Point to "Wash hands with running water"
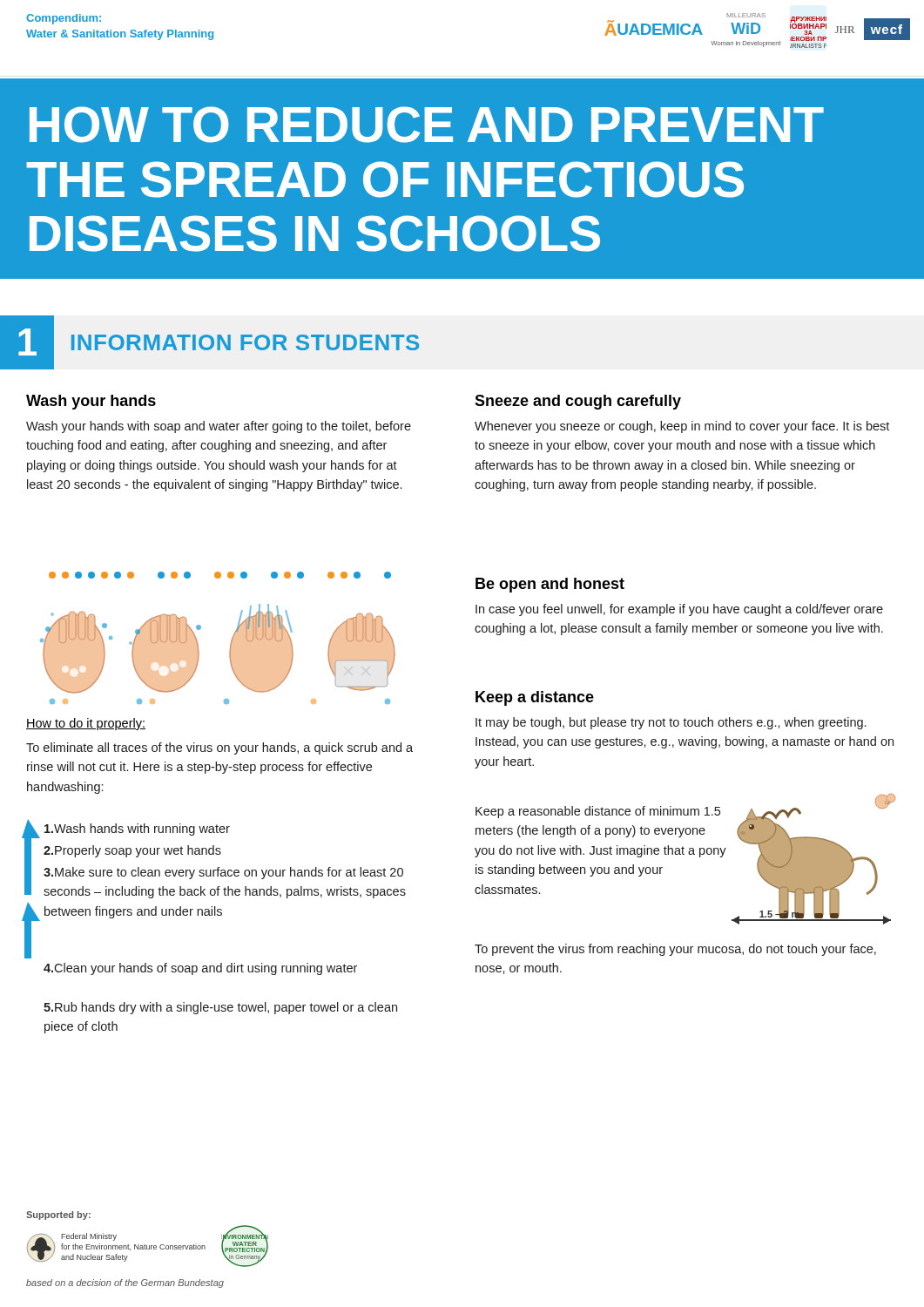924x1307 pixels. tap(137, 829)
